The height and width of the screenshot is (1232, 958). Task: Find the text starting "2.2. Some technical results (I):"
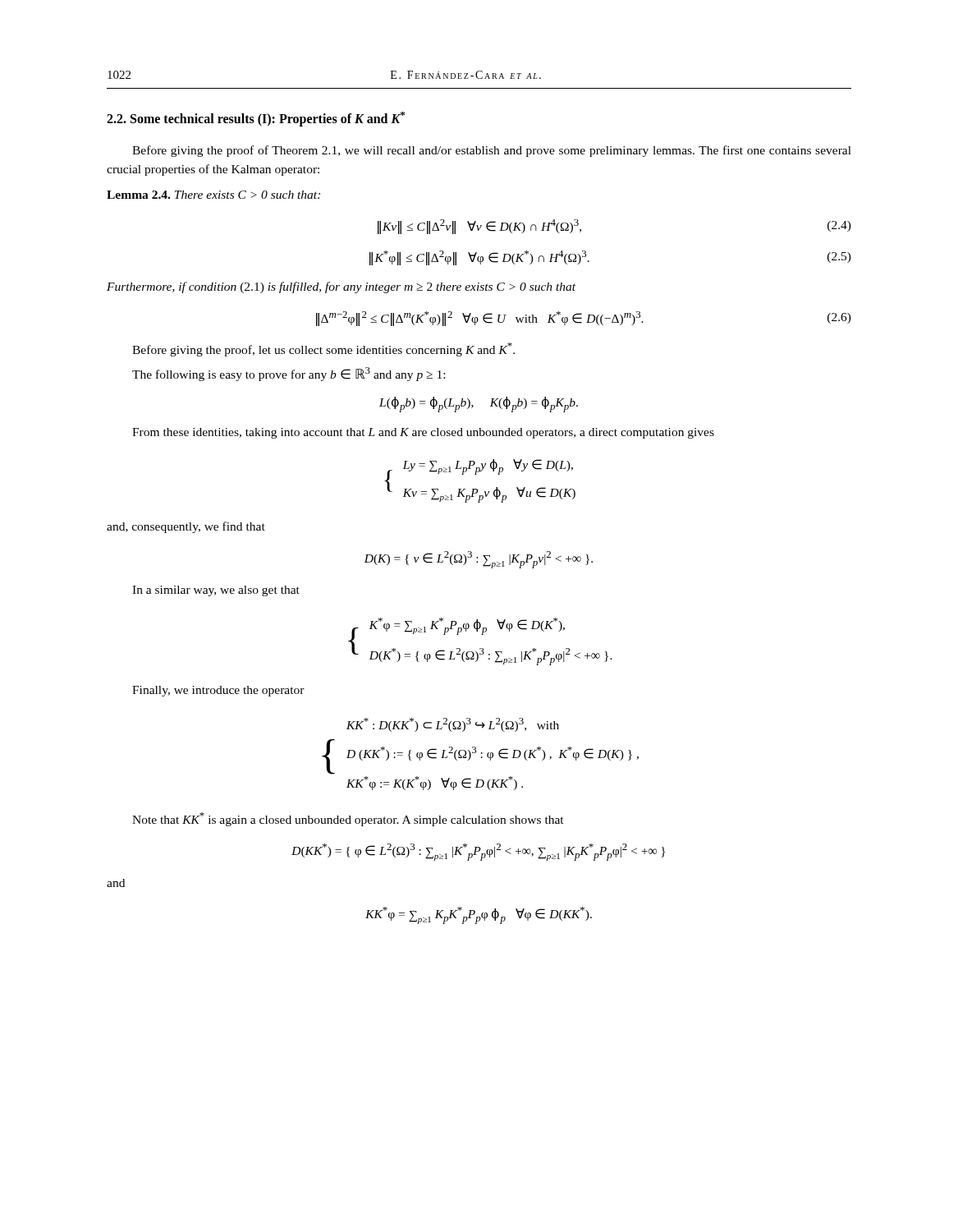point(256,117)
